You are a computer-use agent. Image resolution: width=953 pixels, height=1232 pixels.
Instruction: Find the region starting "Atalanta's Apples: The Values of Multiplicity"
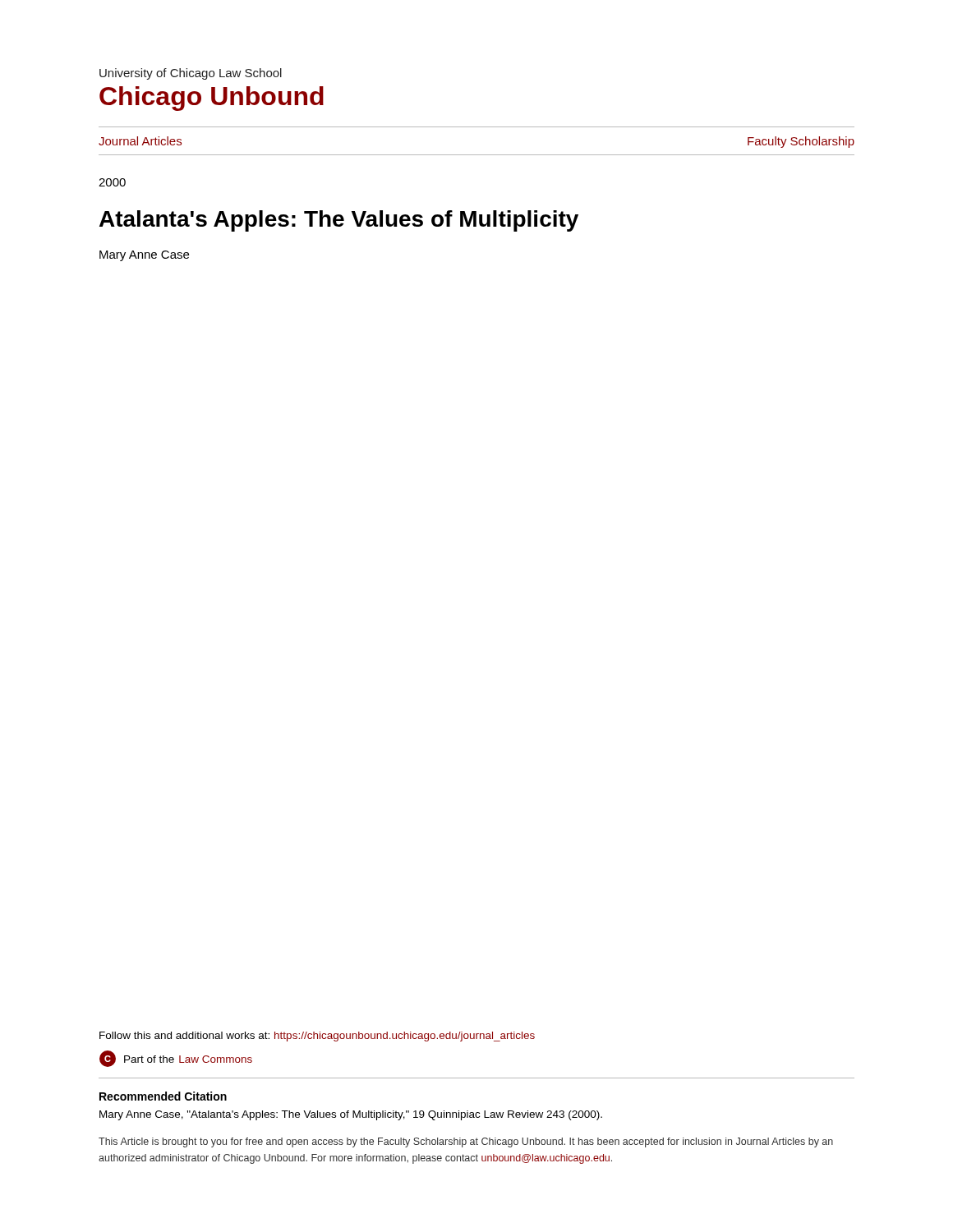pyautogui.click(x=339, y=219)
